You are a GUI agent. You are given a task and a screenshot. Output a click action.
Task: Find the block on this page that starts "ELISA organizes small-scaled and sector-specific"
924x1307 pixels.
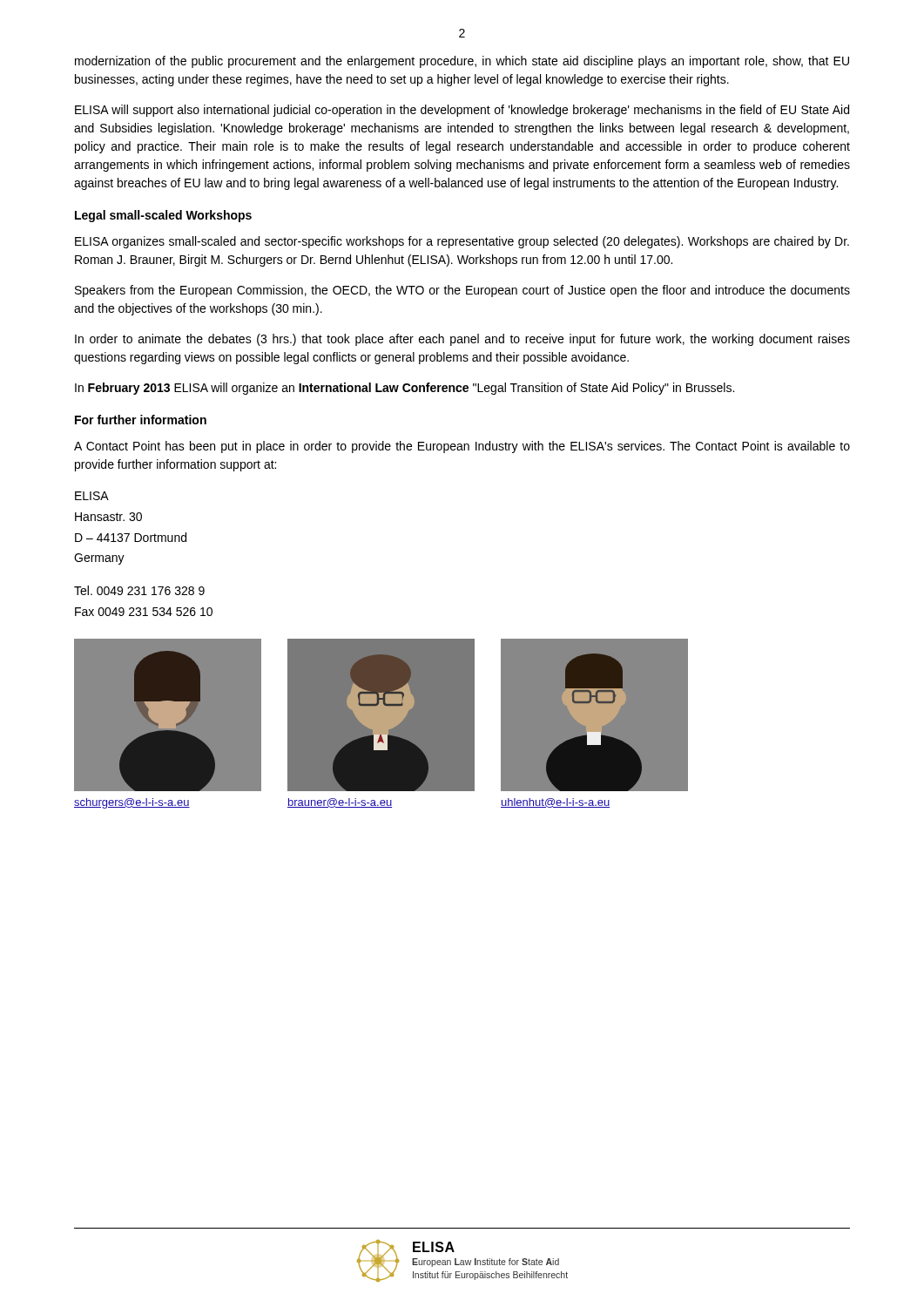(462, 251)
